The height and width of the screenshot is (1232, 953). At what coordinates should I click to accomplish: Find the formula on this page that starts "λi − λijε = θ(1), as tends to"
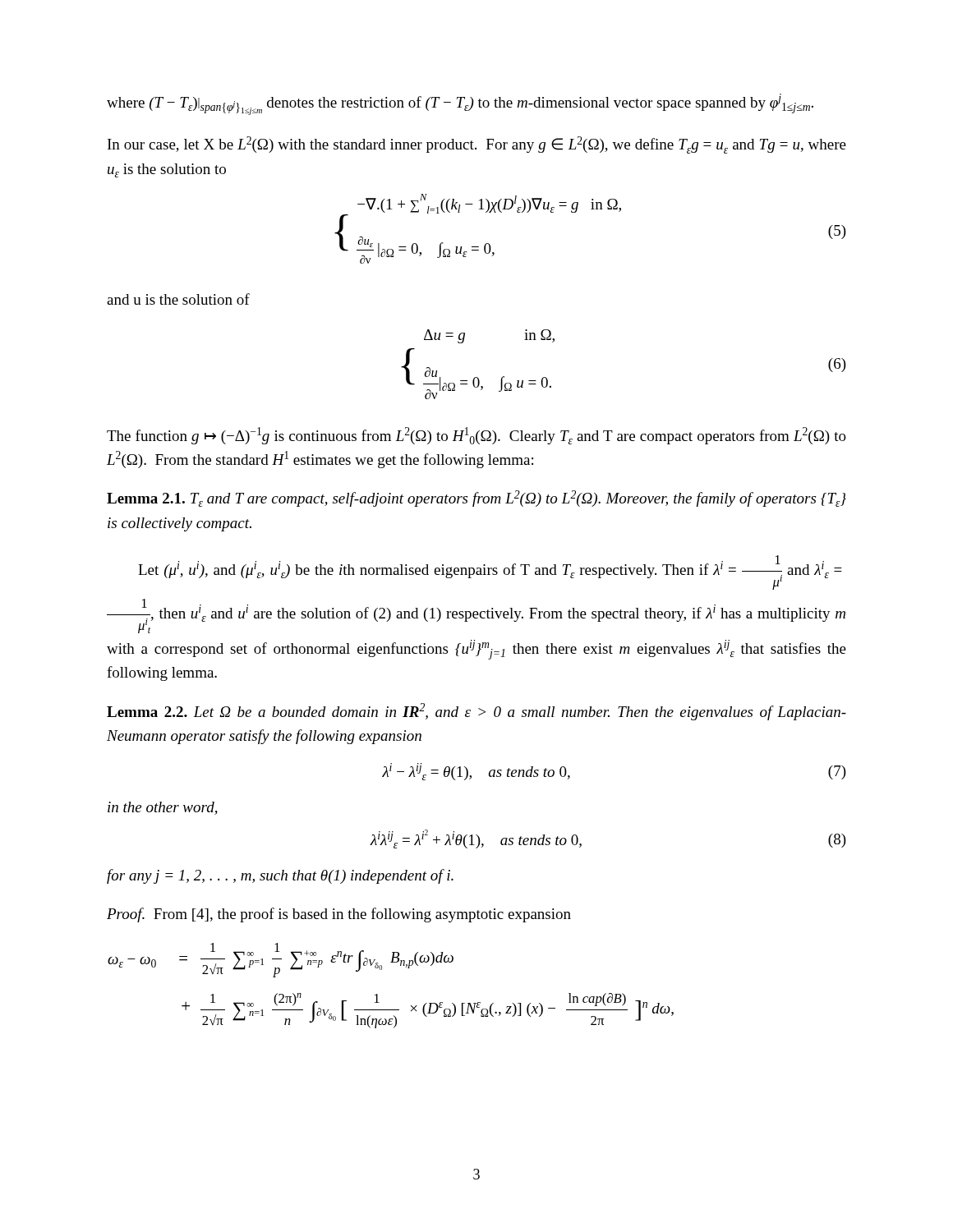(466, 771)
